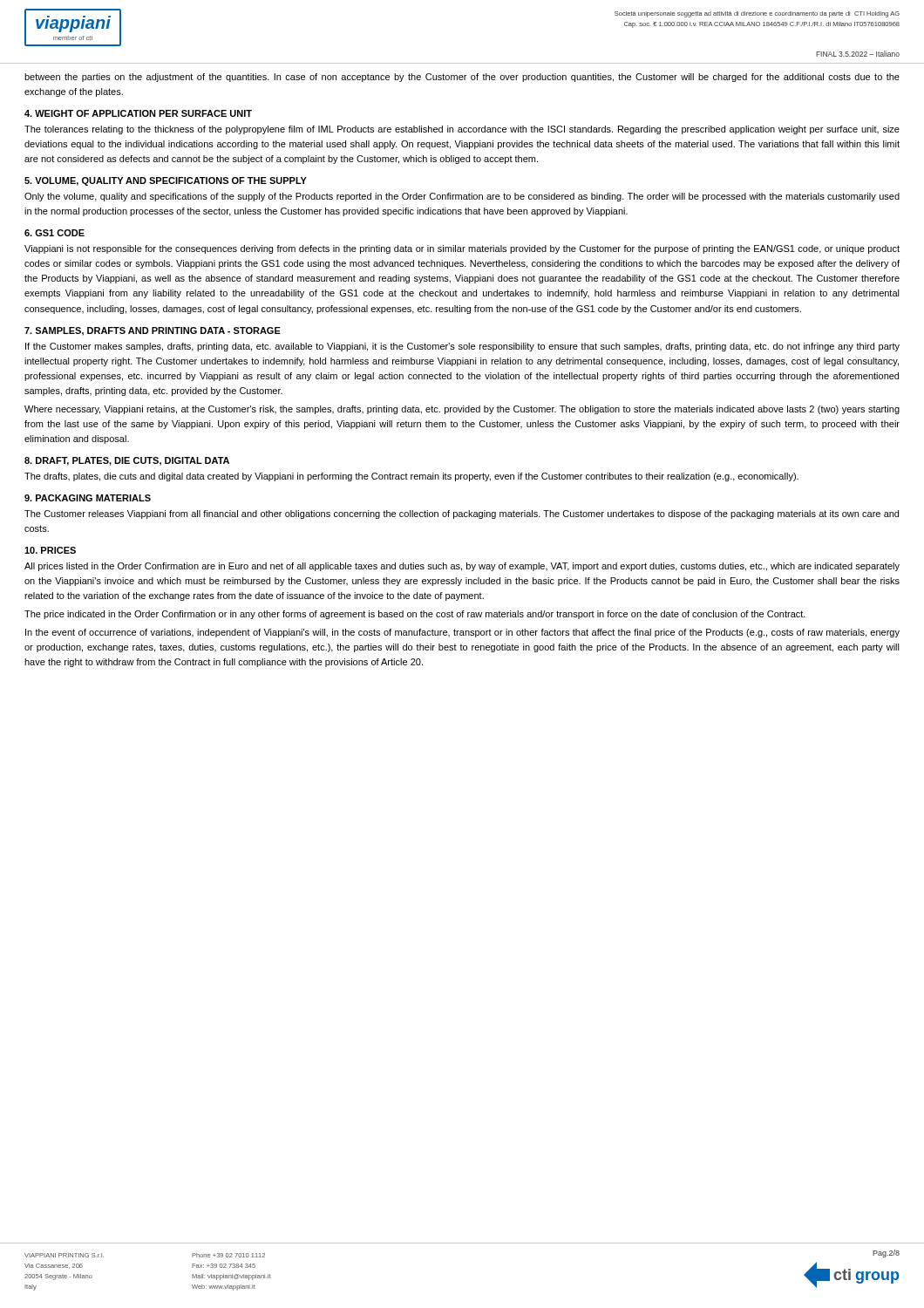Locate the text "4. WEIGHT OF APPLICATION PER SURFACE UNIT"
Viewport: 924px width, 1308px height.
pyautogui.click(x=138, y=113)
